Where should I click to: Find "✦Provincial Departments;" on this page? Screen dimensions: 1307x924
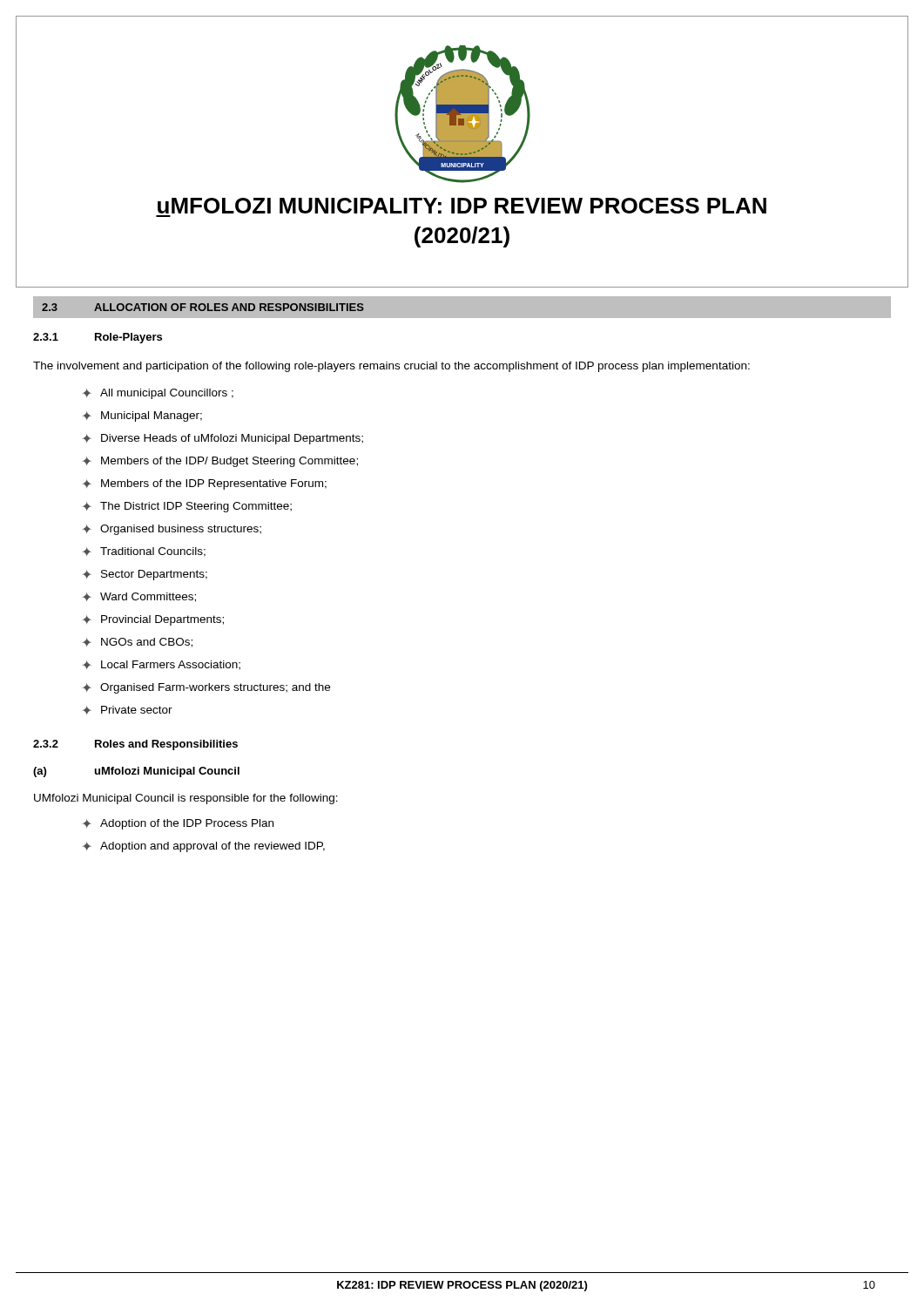click(x=153, y=621)
